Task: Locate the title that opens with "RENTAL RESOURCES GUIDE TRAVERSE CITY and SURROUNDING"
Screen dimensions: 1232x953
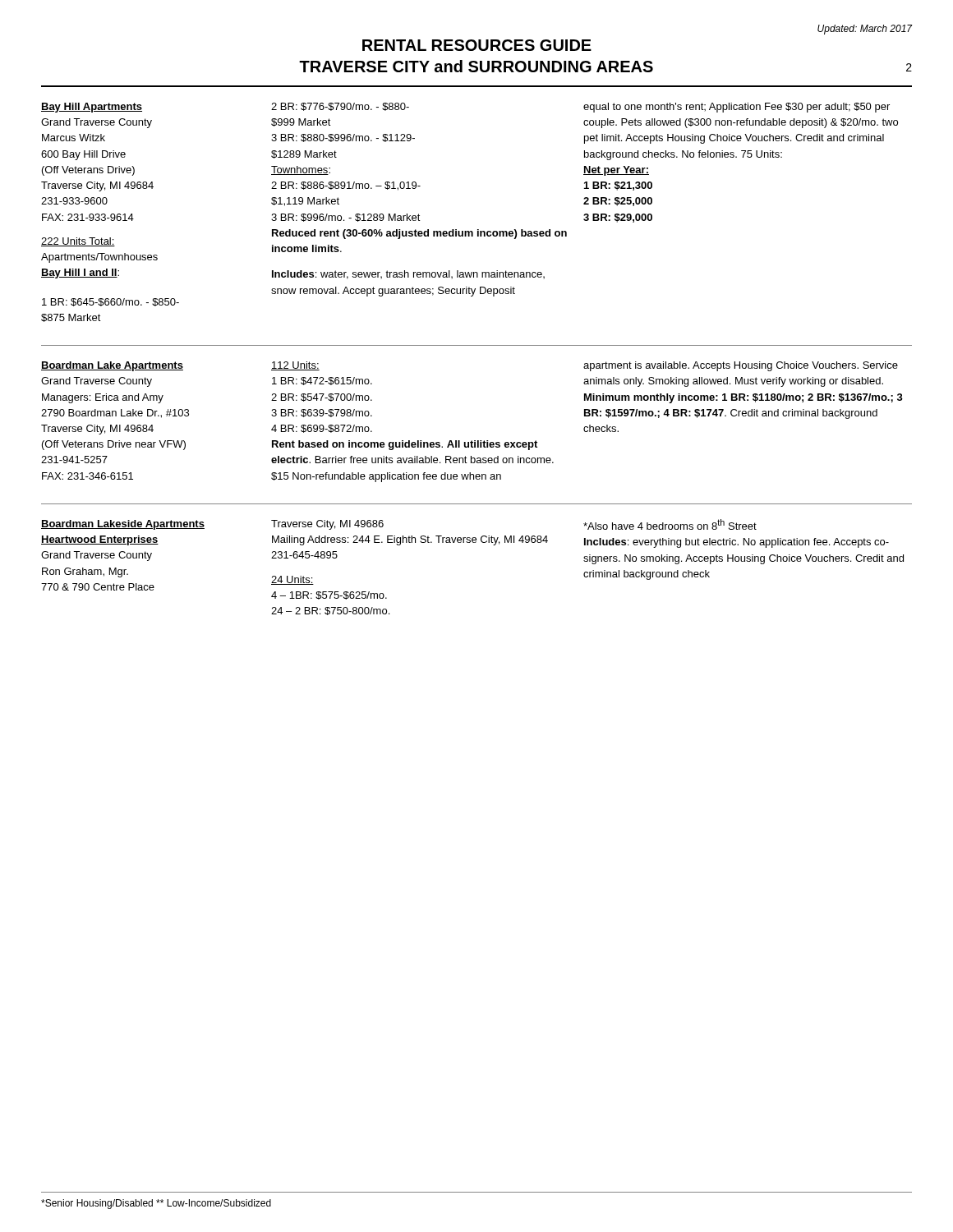Action: tap(476, 56)
